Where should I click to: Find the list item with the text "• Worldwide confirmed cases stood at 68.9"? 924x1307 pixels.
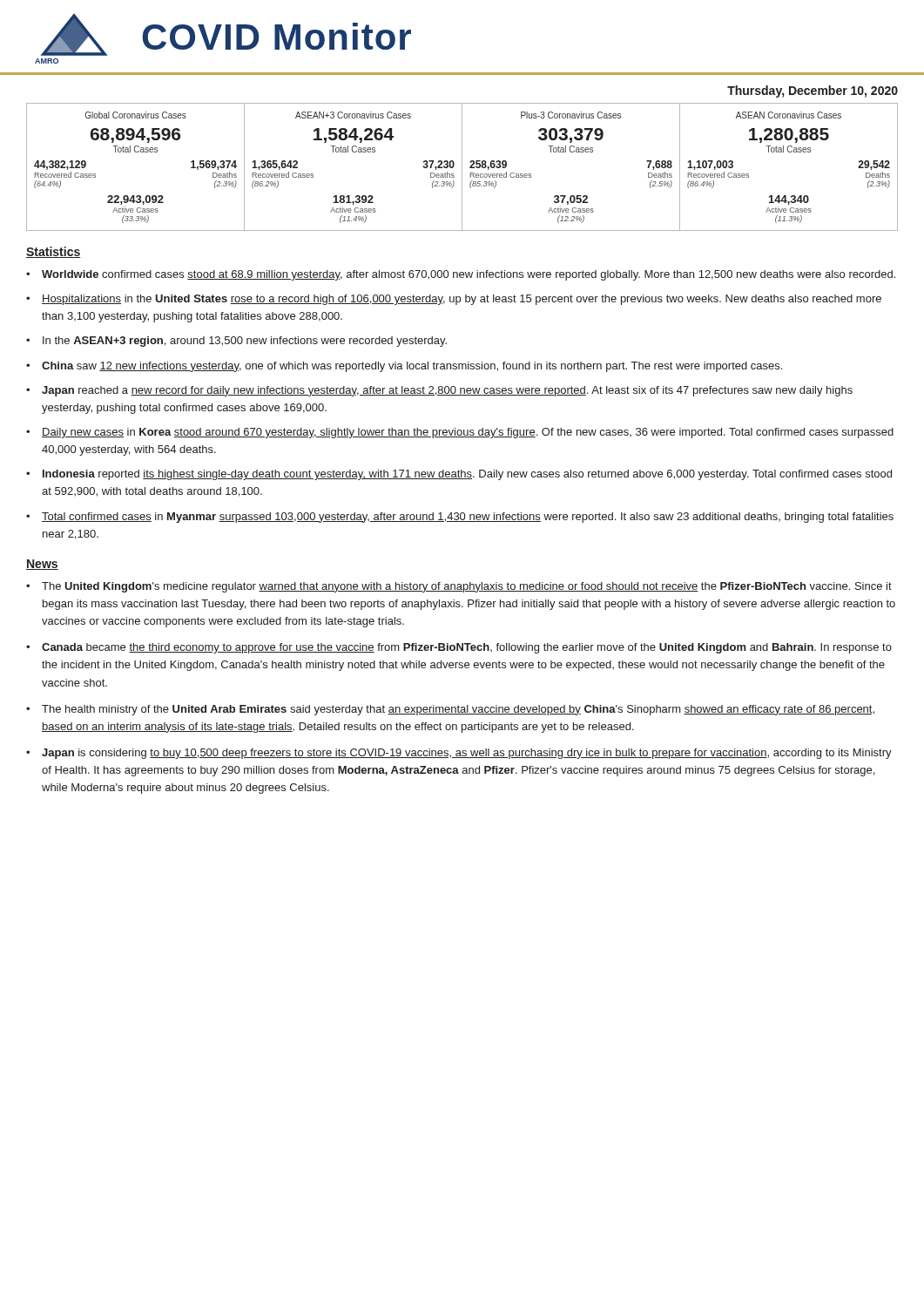click(461, 275)
